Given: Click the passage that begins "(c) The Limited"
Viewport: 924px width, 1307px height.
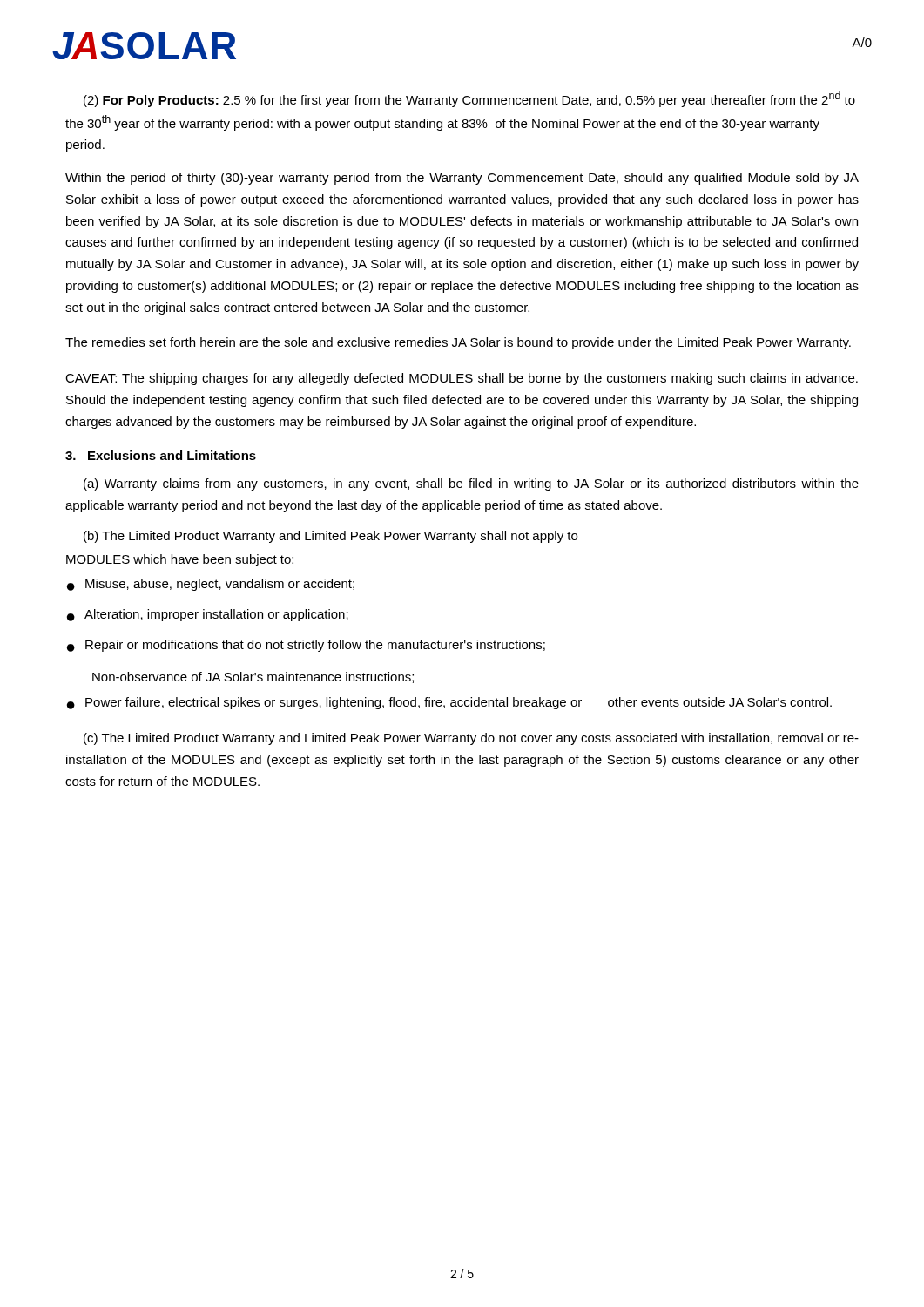Looking at the screenshot, I should [x=462, y=759].
